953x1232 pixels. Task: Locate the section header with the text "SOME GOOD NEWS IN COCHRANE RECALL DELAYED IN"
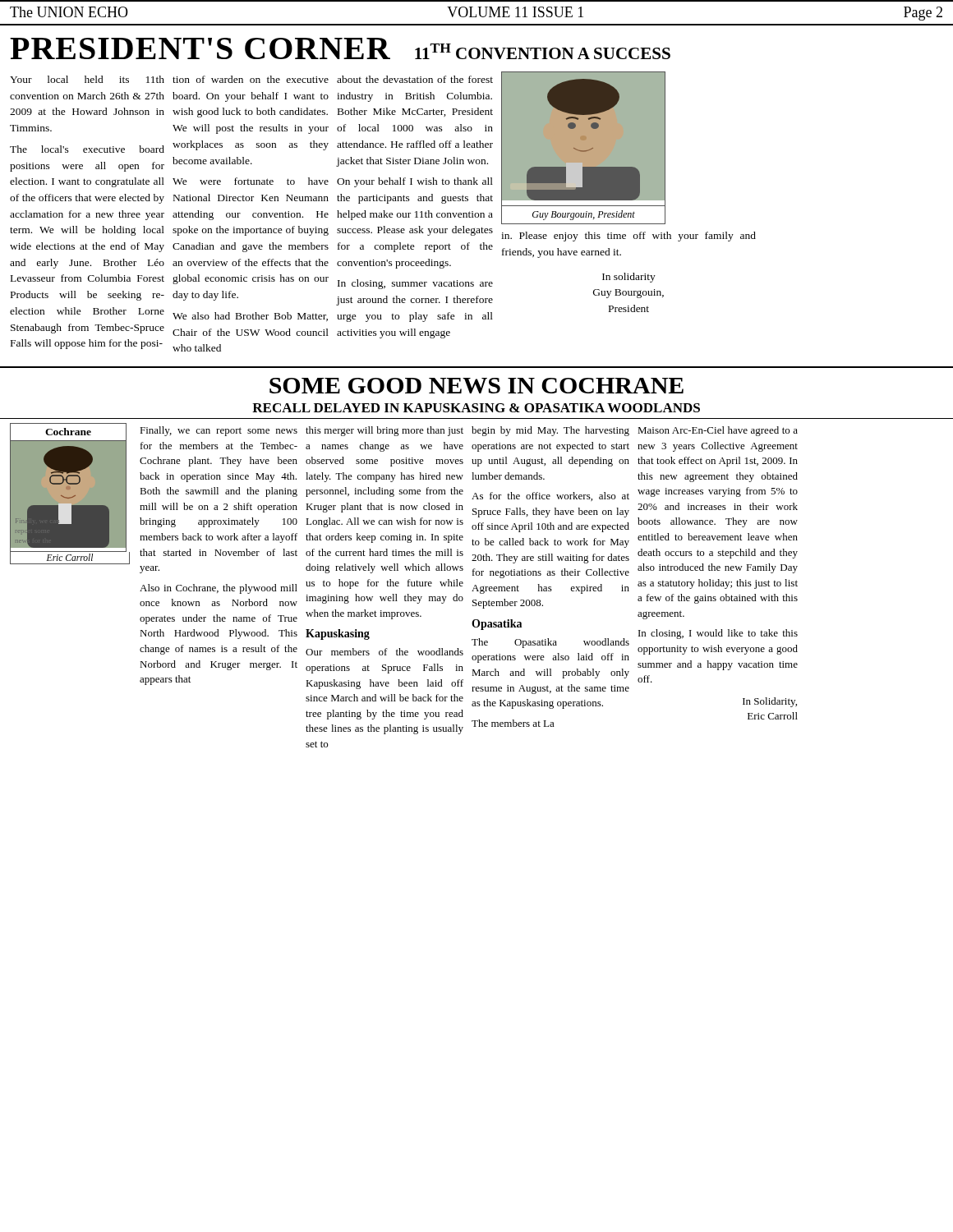click(x=476, y=393)
